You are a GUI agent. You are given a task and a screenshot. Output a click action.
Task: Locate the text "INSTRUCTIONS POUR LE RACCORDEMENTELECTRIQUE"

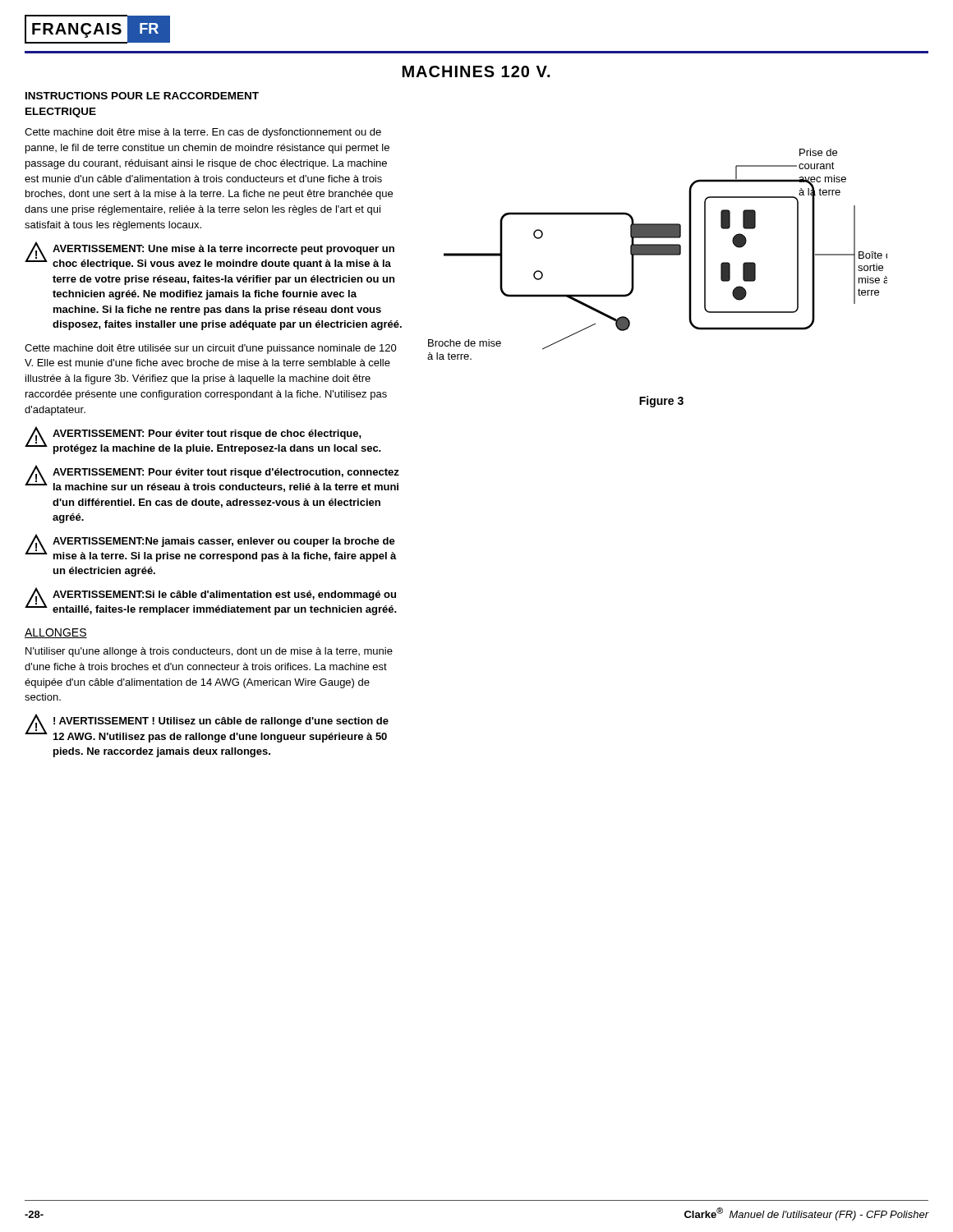(142, 103)
